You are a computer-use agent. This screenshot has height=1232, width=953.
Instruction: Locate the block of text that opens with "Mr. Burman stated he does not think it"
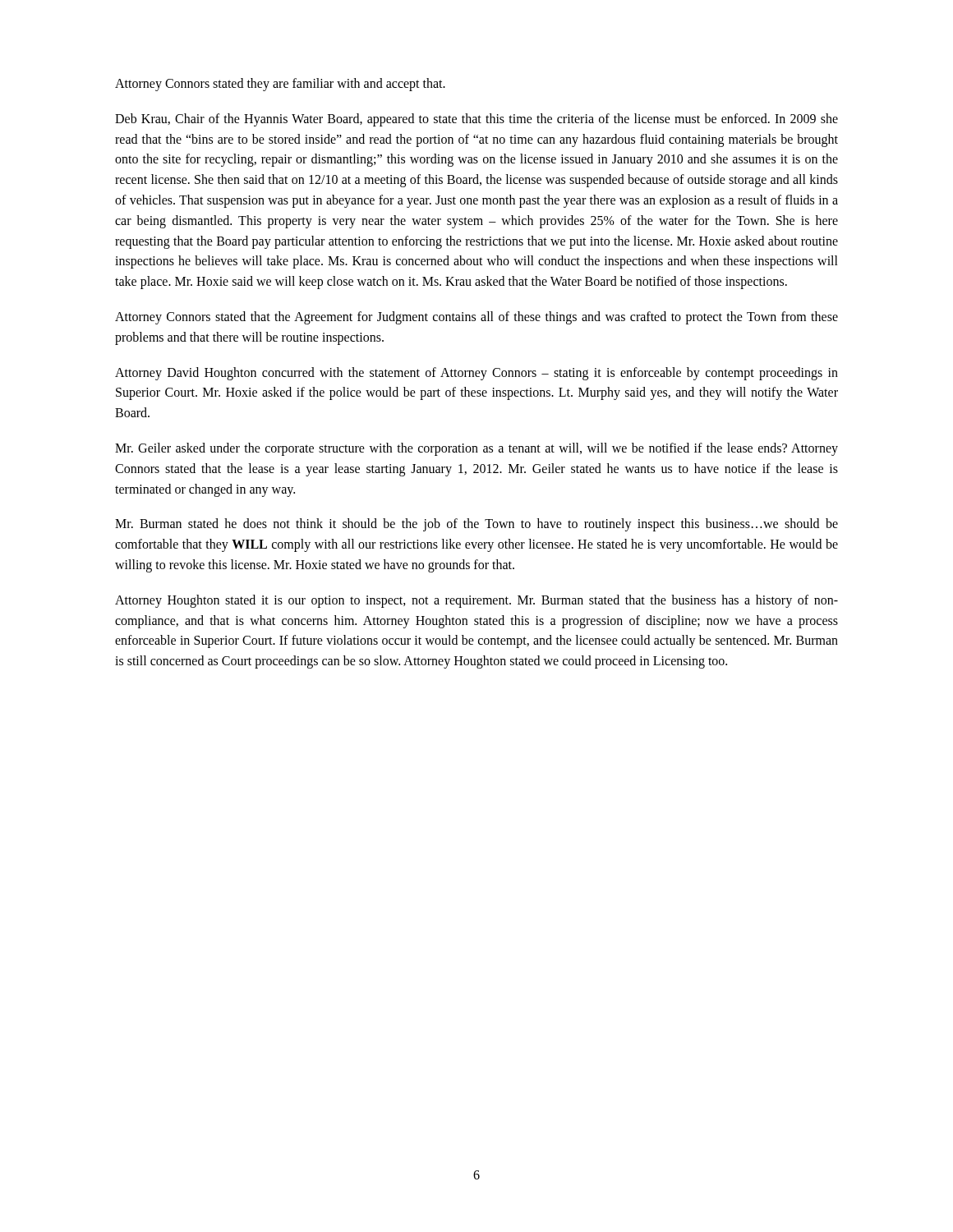coord(476,544)
